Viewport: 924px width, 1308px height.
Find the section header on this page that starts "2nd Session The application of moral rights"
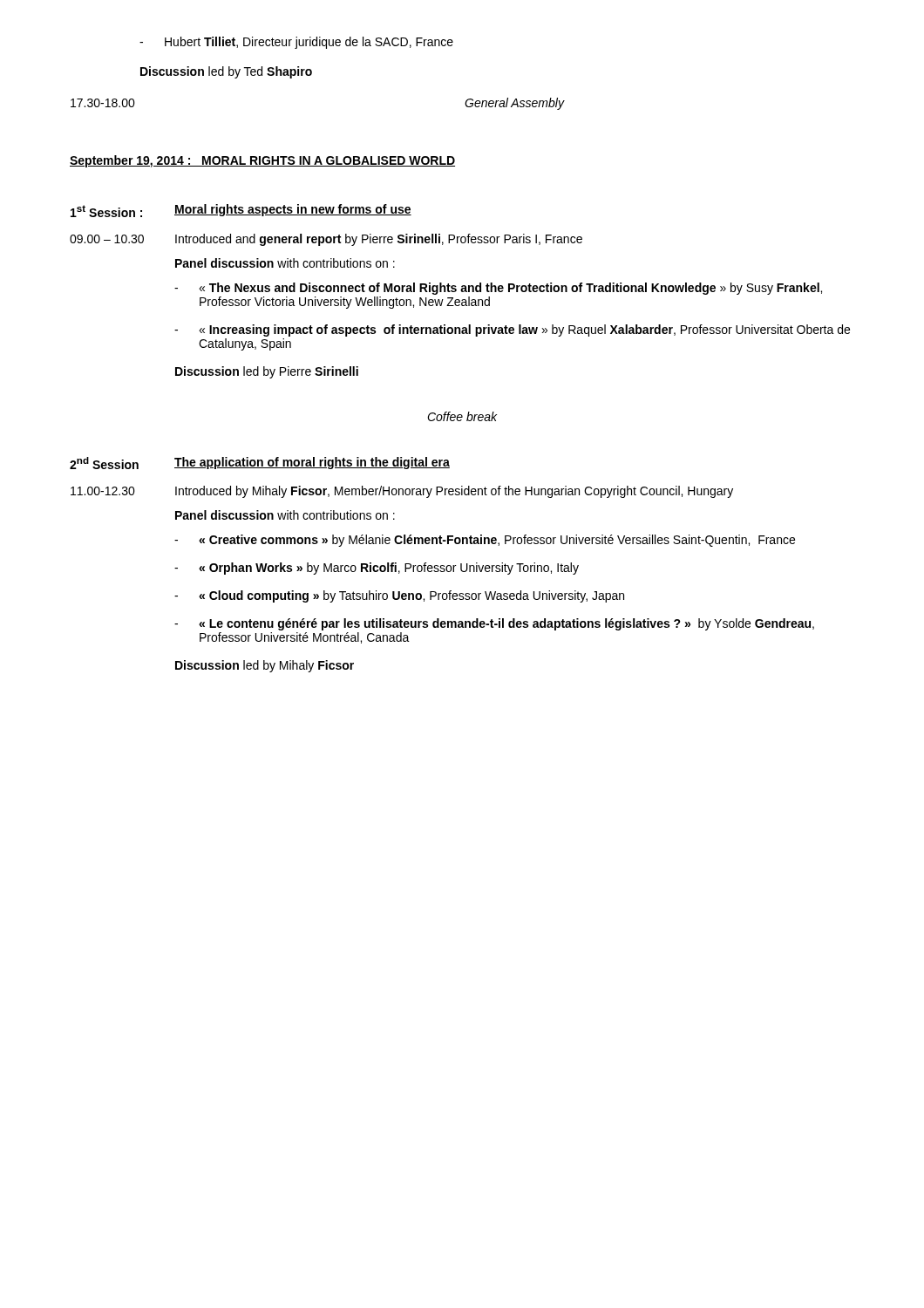click(260, 463)
